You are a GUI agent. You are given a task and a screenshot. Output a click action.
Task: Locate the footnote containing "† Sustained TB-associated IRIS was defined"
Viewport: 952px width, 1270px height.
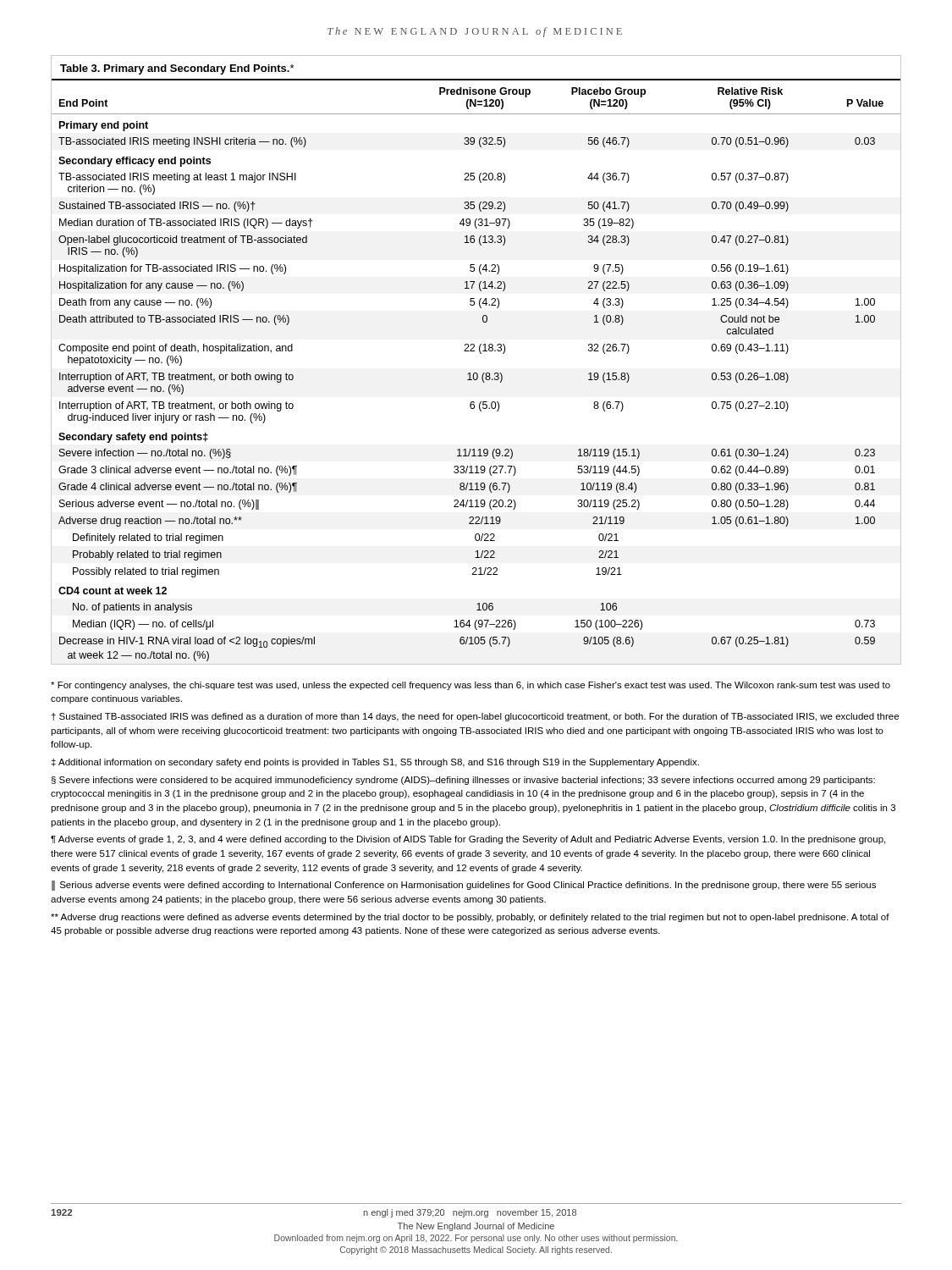(x=475, y=730)
